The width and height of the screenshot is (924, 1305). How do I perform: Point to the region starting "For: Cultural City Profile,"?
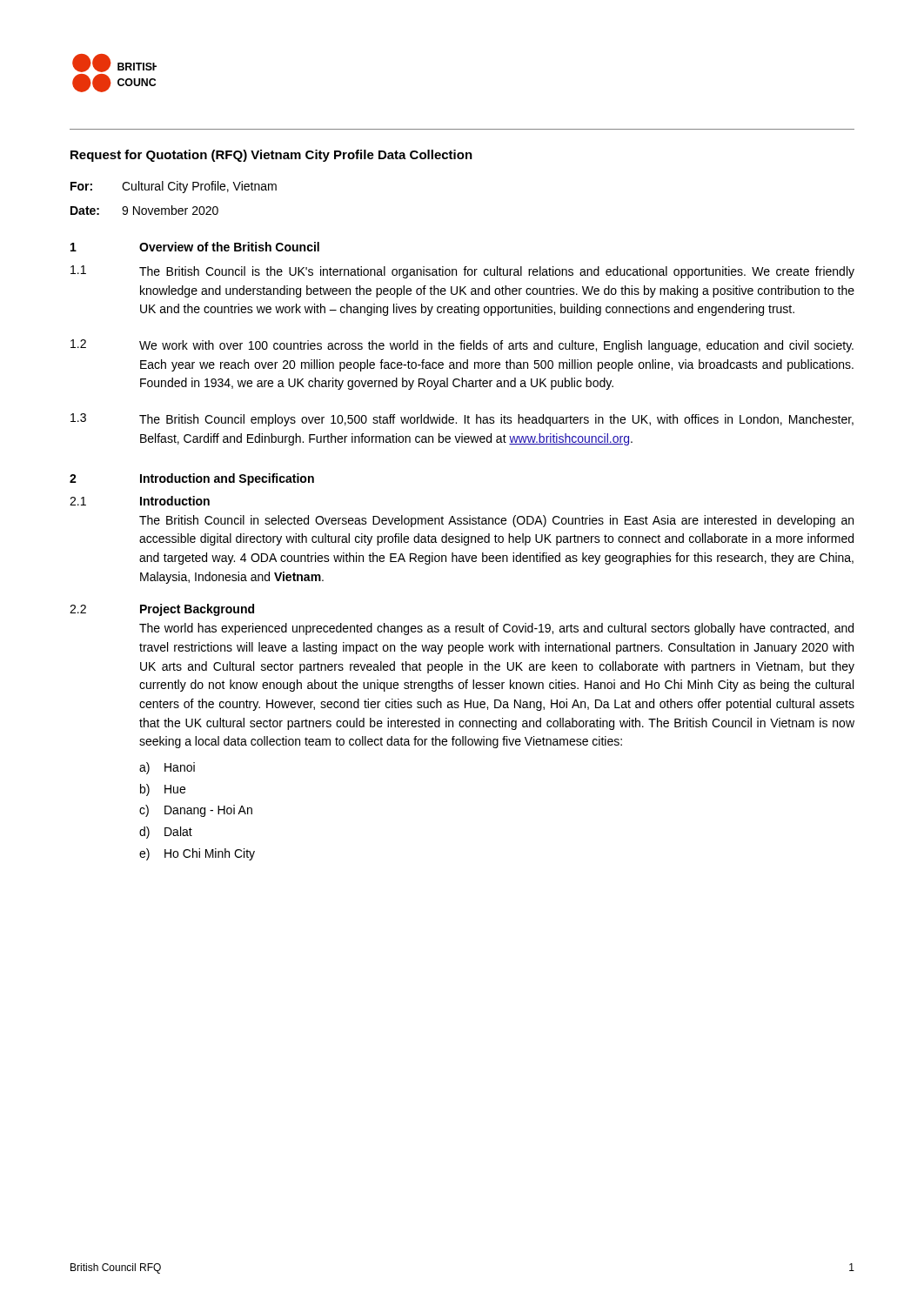click(x=173, y=186)
